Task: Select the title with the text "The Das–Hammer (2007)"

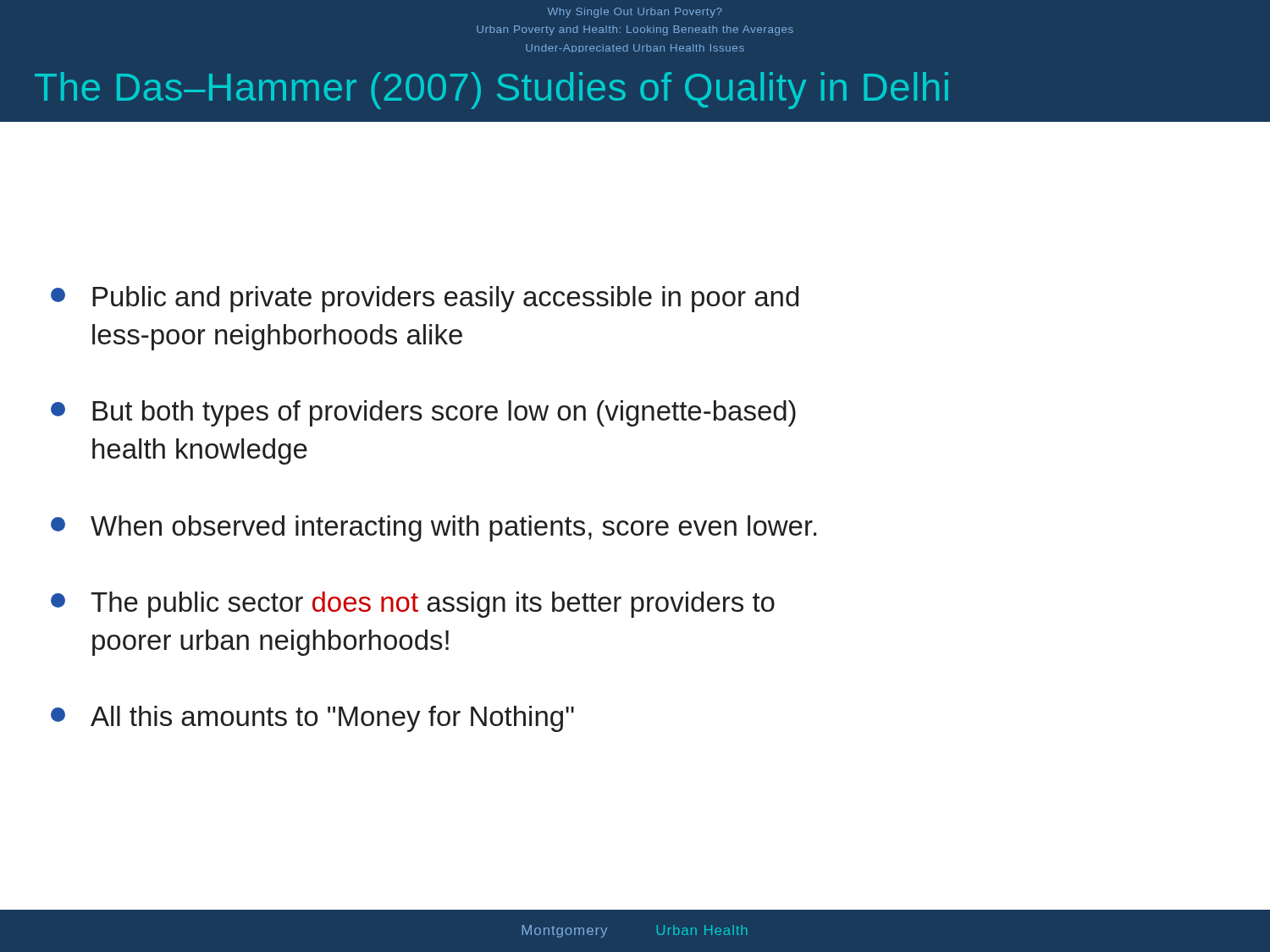Action: point(493,87)
